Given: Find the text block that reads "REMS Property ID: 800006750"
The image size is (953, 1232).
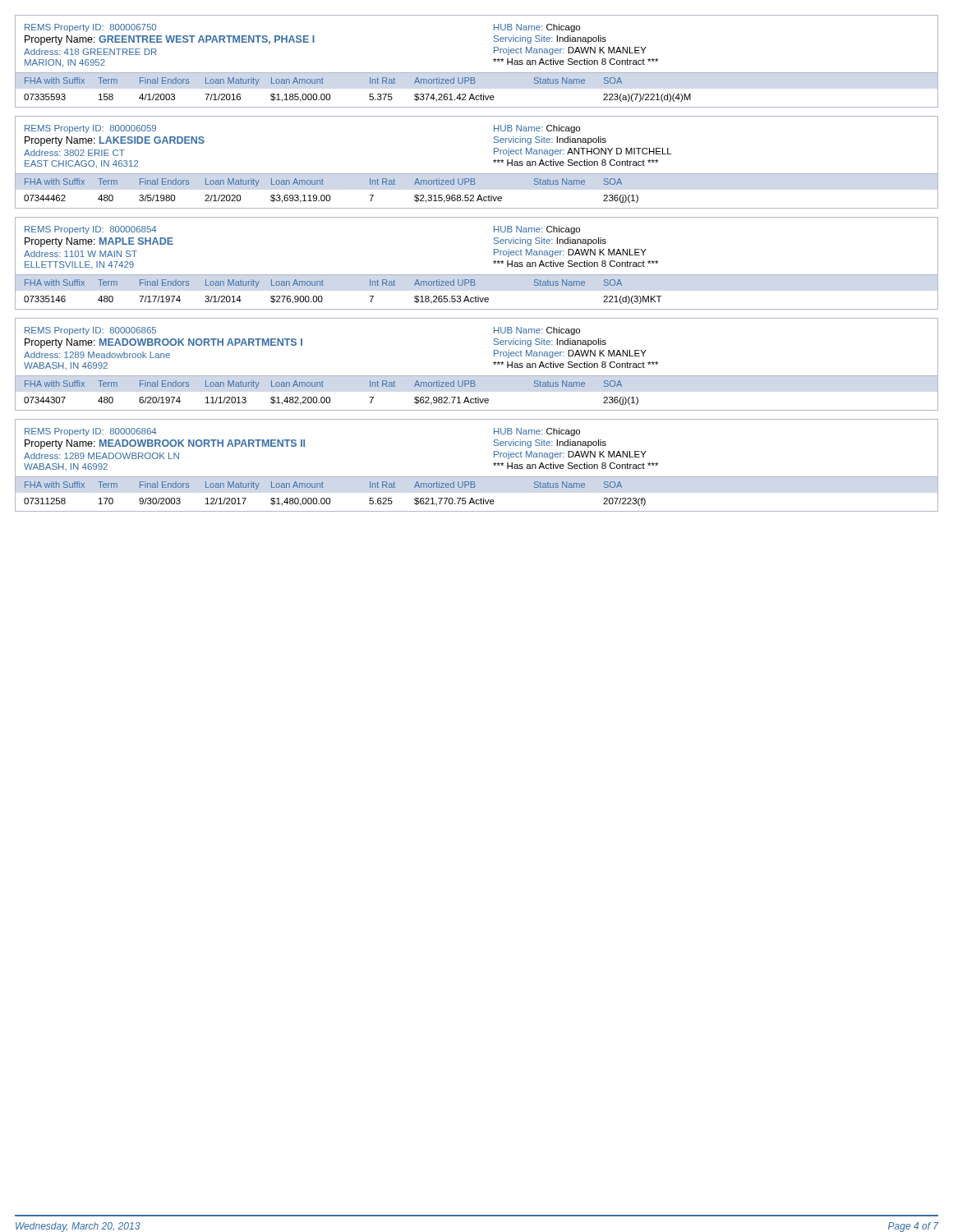Looking at the screenshot, I should (476, 61).
